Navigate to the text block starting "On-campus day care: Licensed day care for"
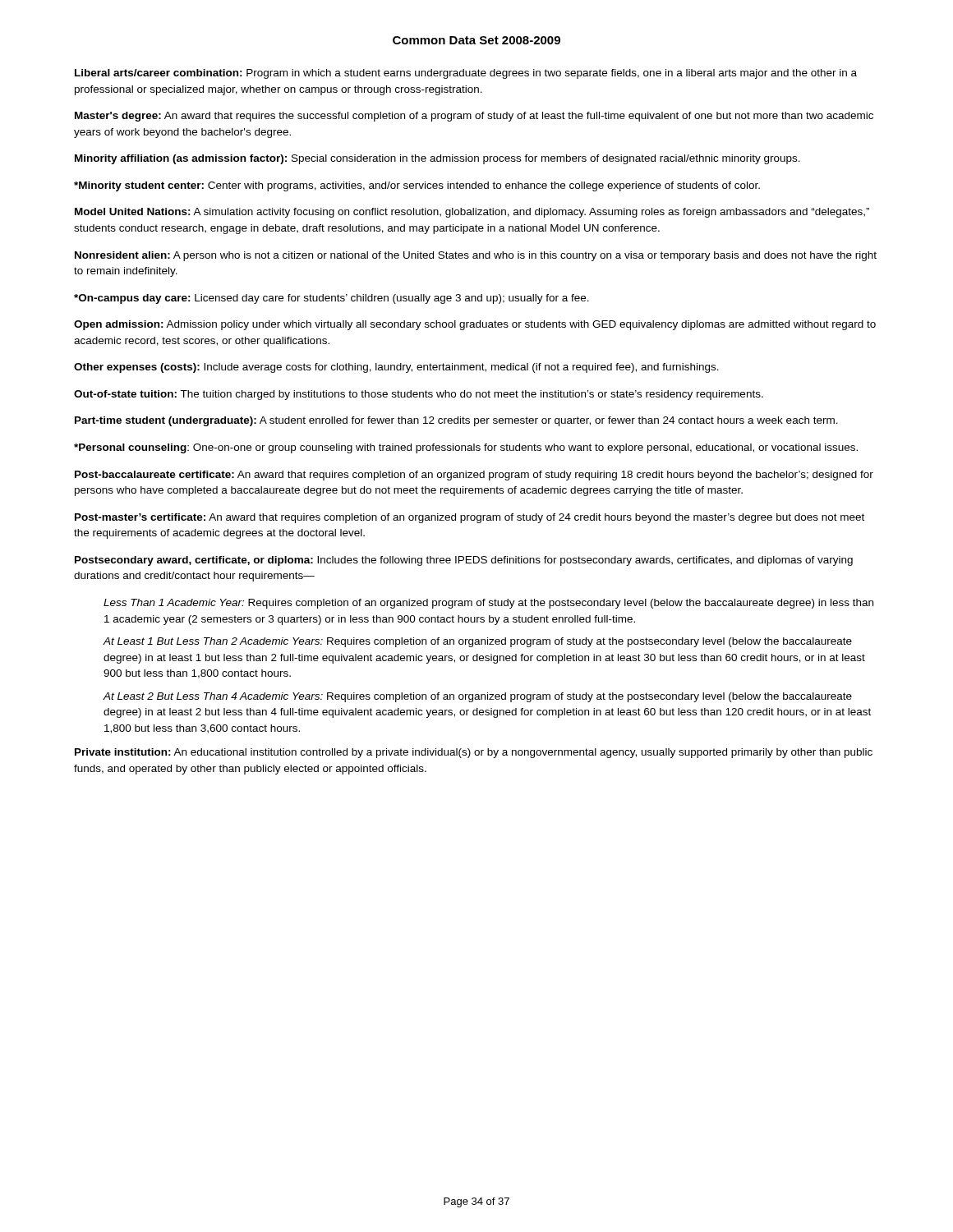The height and width of the screenshot is (1232, 953). 332,297
